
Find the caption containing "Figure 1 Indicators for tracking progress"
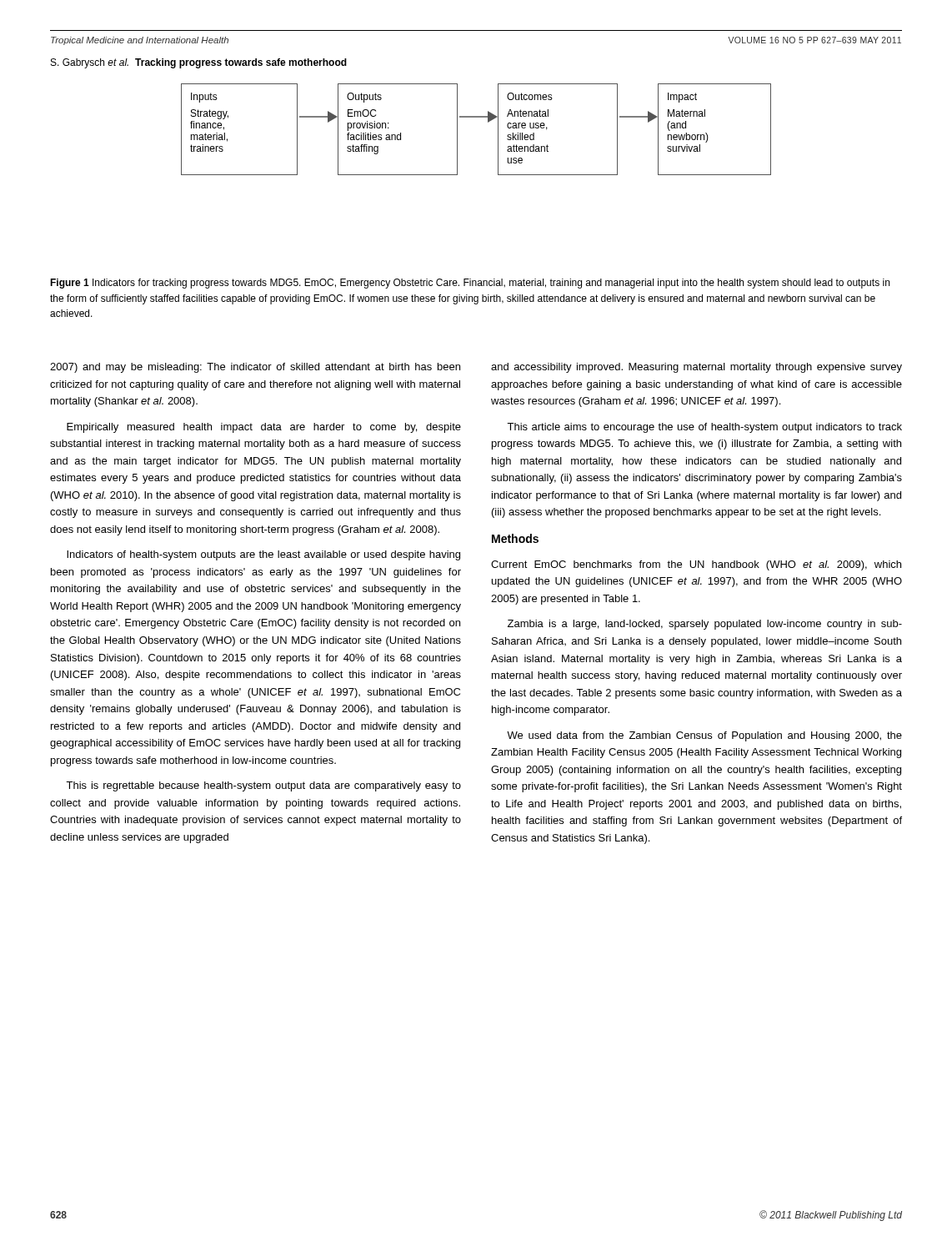tap(470, 298)
